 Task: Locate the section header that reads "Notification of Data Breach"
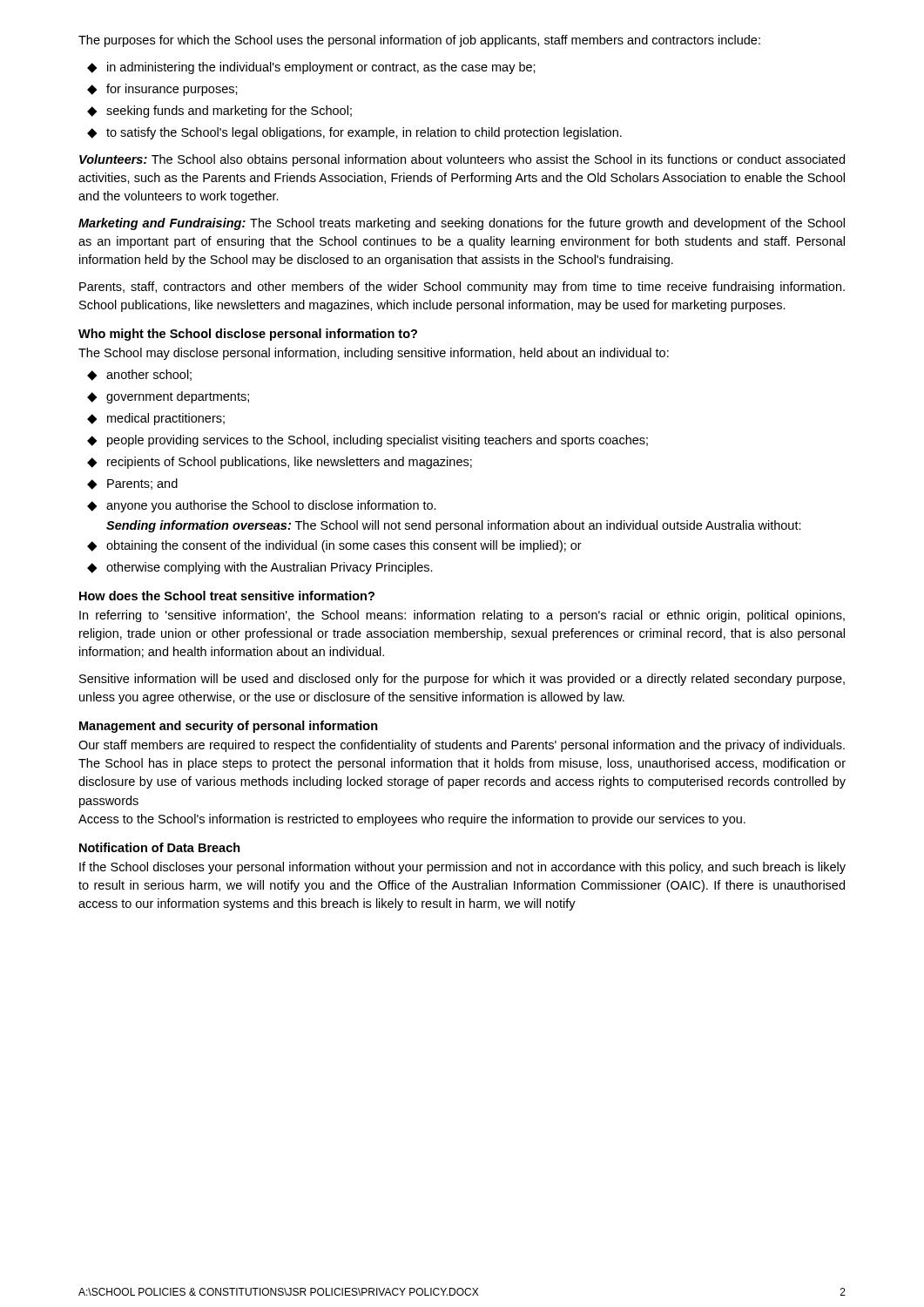point(159,847)
